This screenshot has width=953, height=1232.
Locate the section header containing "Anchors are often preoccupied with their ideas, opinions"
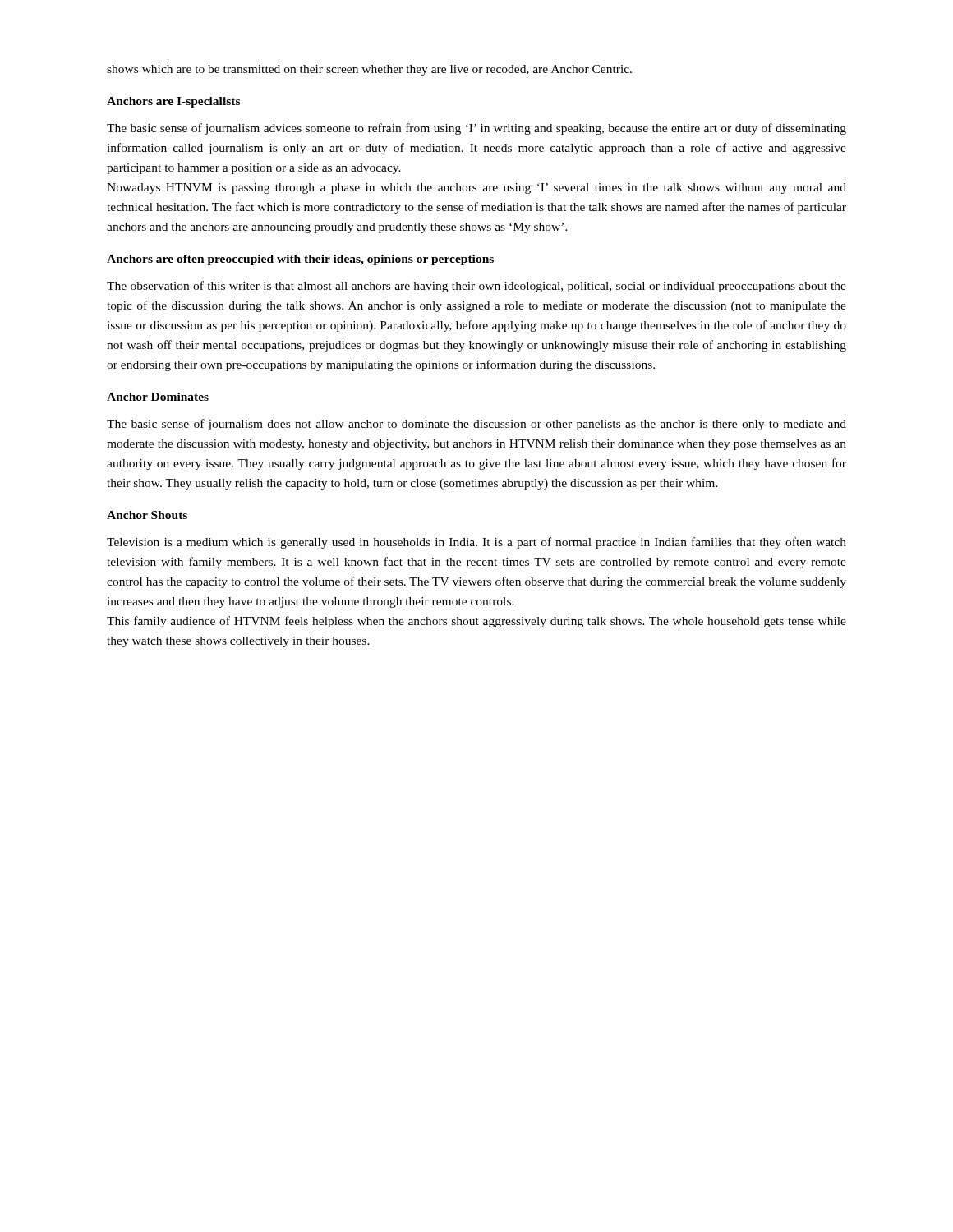pos(300,258)
